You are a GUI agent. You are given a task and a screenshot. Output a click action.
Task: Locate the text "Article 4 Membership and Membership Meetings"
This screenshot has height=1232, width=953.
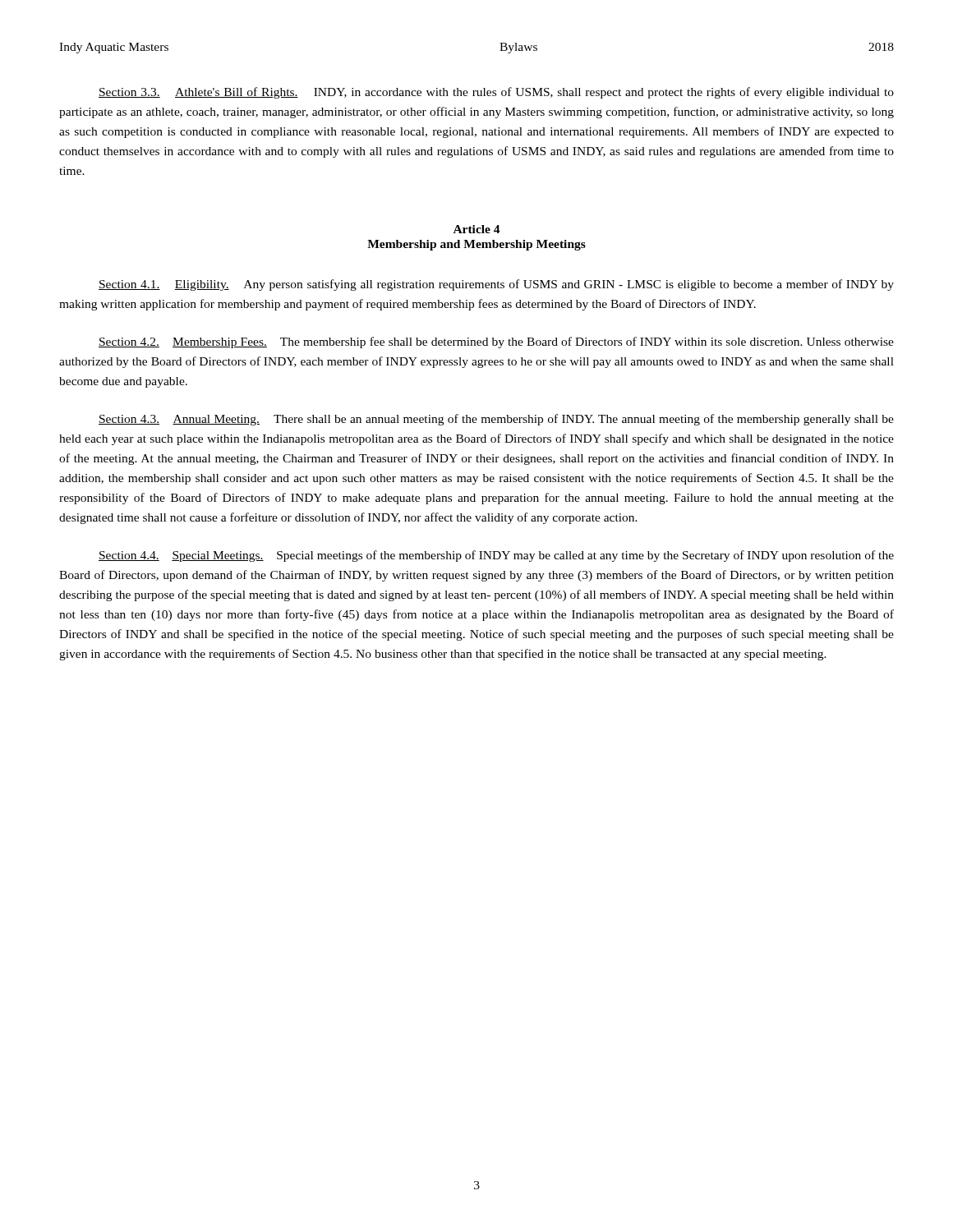[x=476, y=237]
